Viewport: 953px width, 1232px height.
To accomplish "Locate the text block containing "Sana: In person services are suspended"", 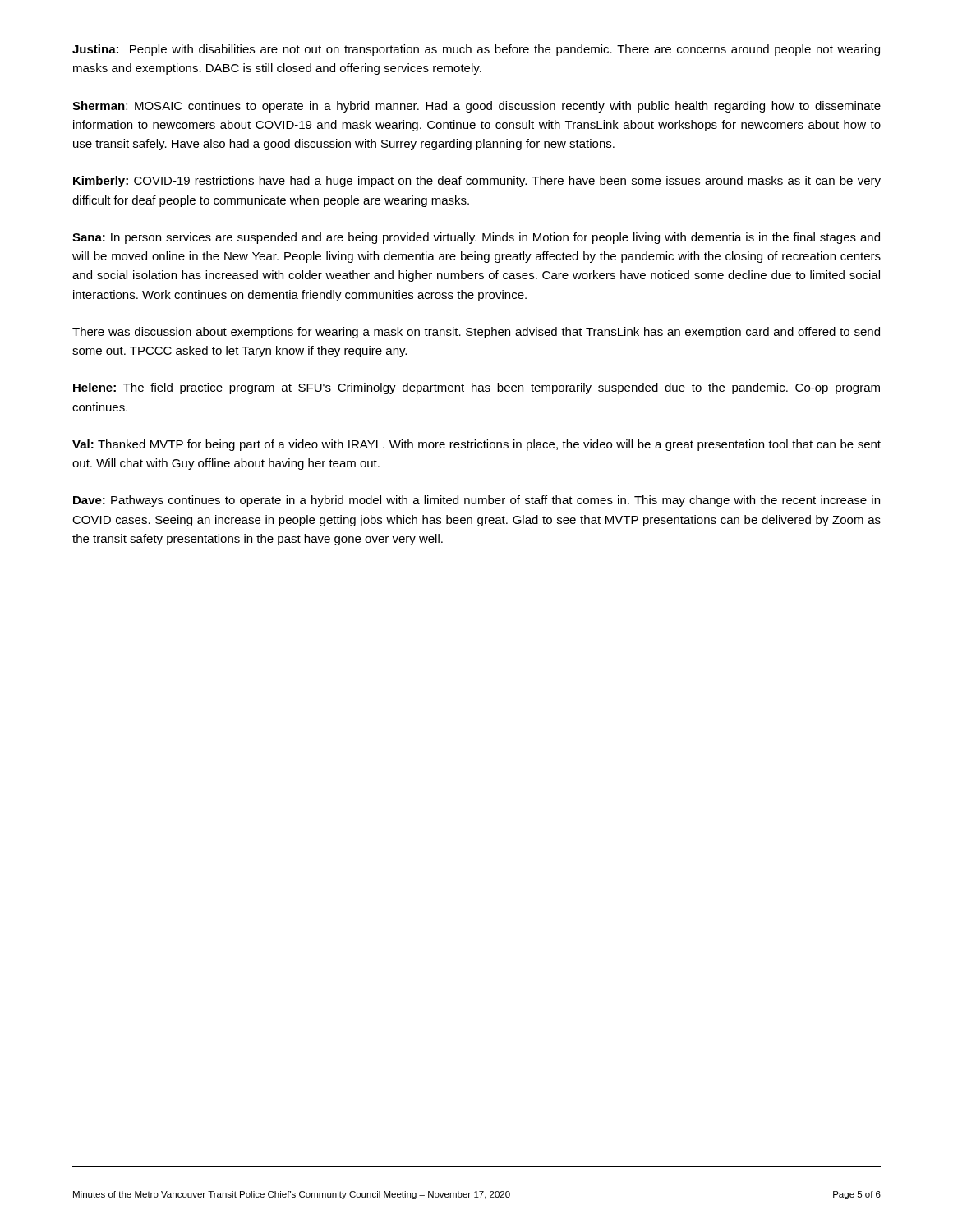I will [476, 265].
